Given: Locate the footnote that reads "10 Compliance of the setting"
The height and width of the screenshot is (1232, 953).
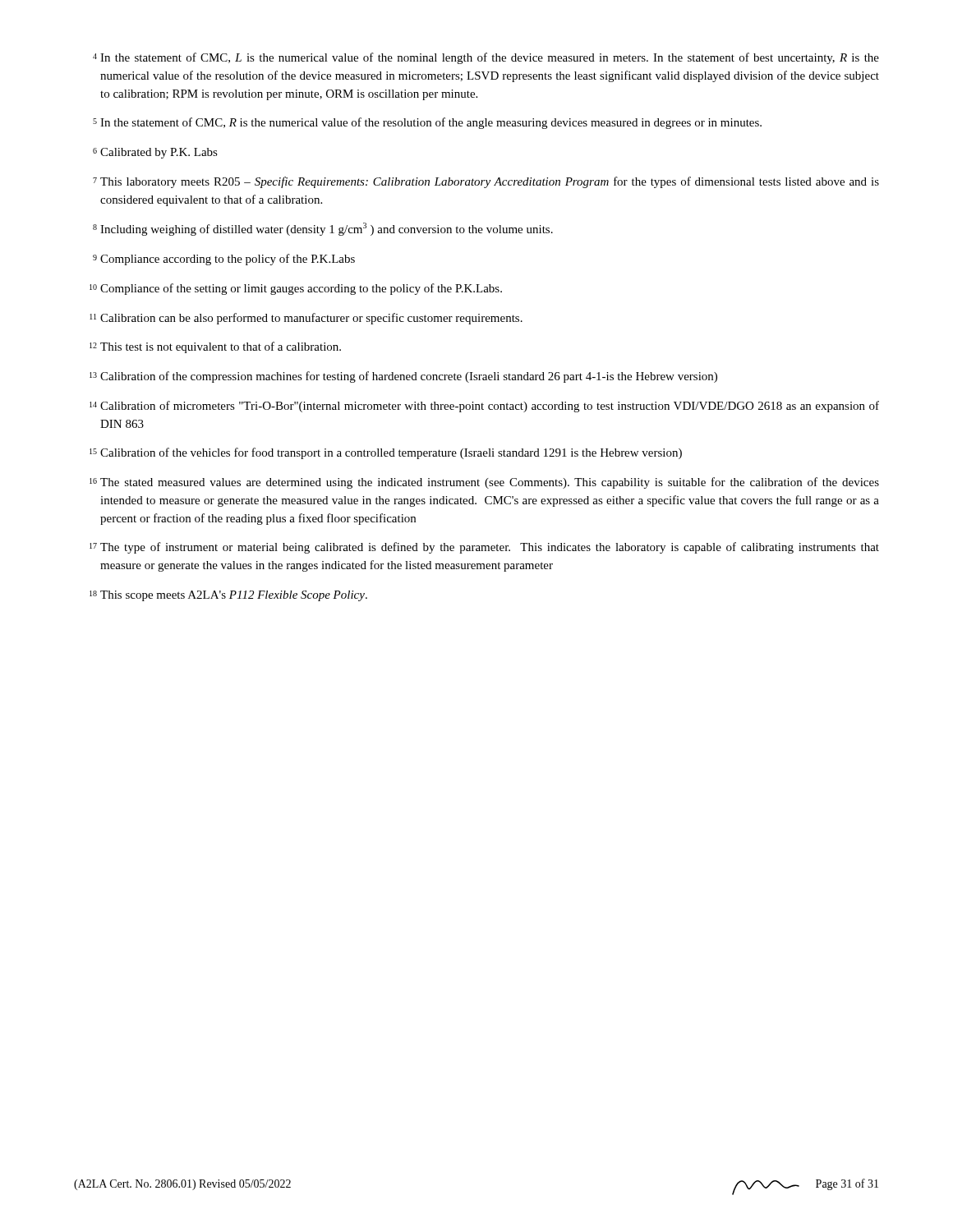Looking at the screenshot, I should pos(476,289).
